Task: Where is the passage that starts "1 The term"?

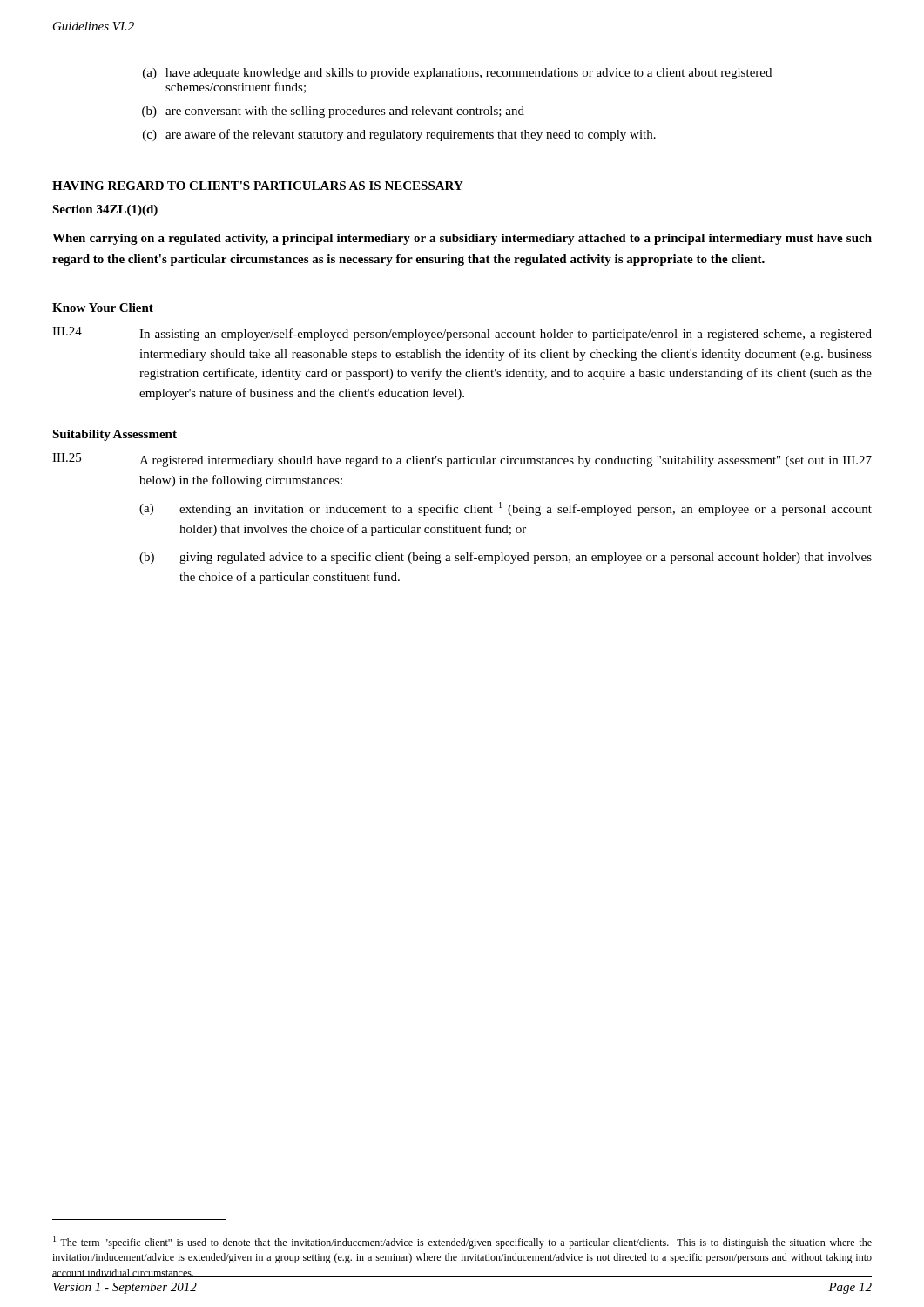Action: point(462,1256)
